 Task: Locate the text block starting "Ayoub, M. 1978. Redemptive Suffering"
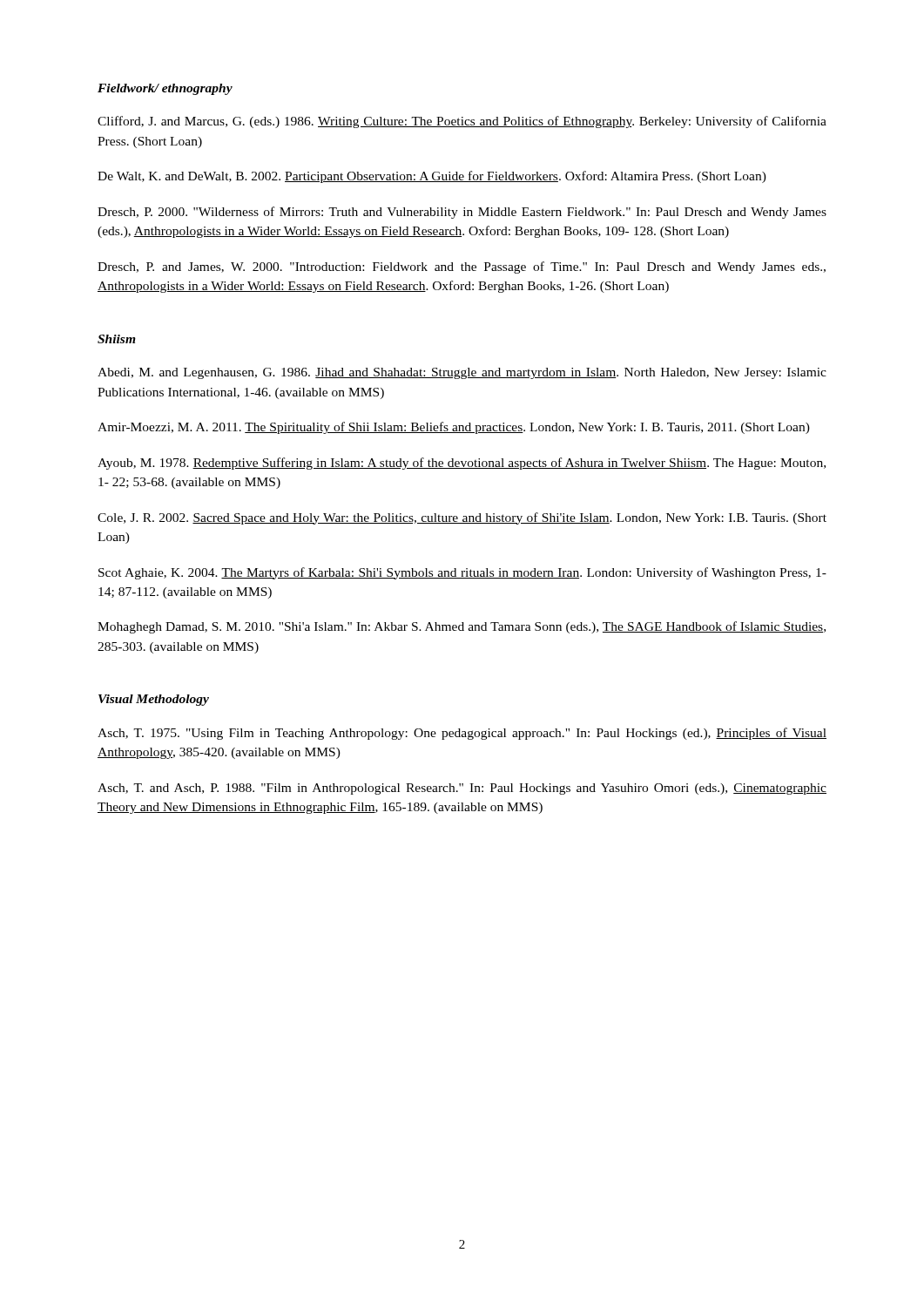point(462,472)
